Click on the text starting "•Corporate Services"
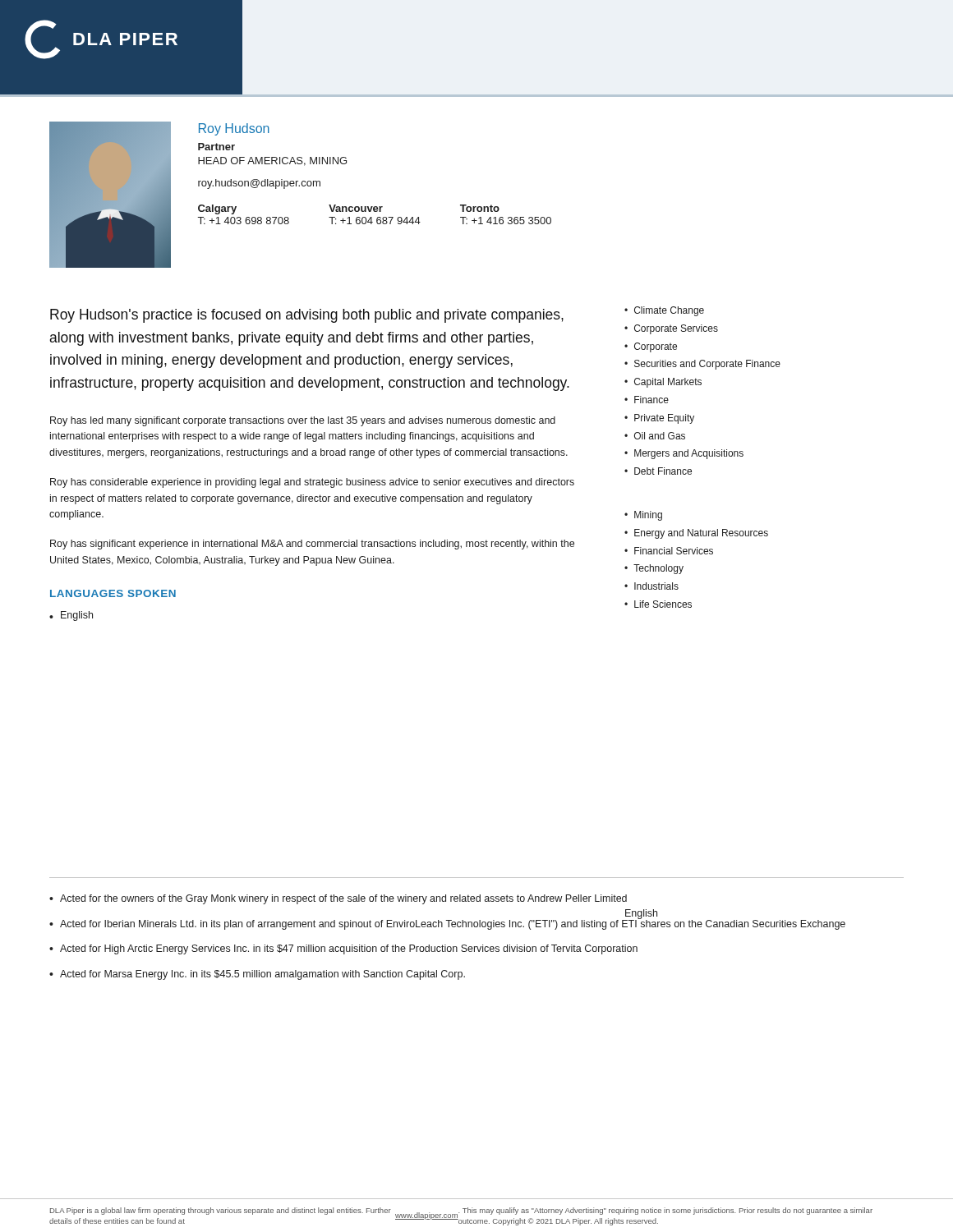This screenshot has height=1232, width=953. [671, 329]
